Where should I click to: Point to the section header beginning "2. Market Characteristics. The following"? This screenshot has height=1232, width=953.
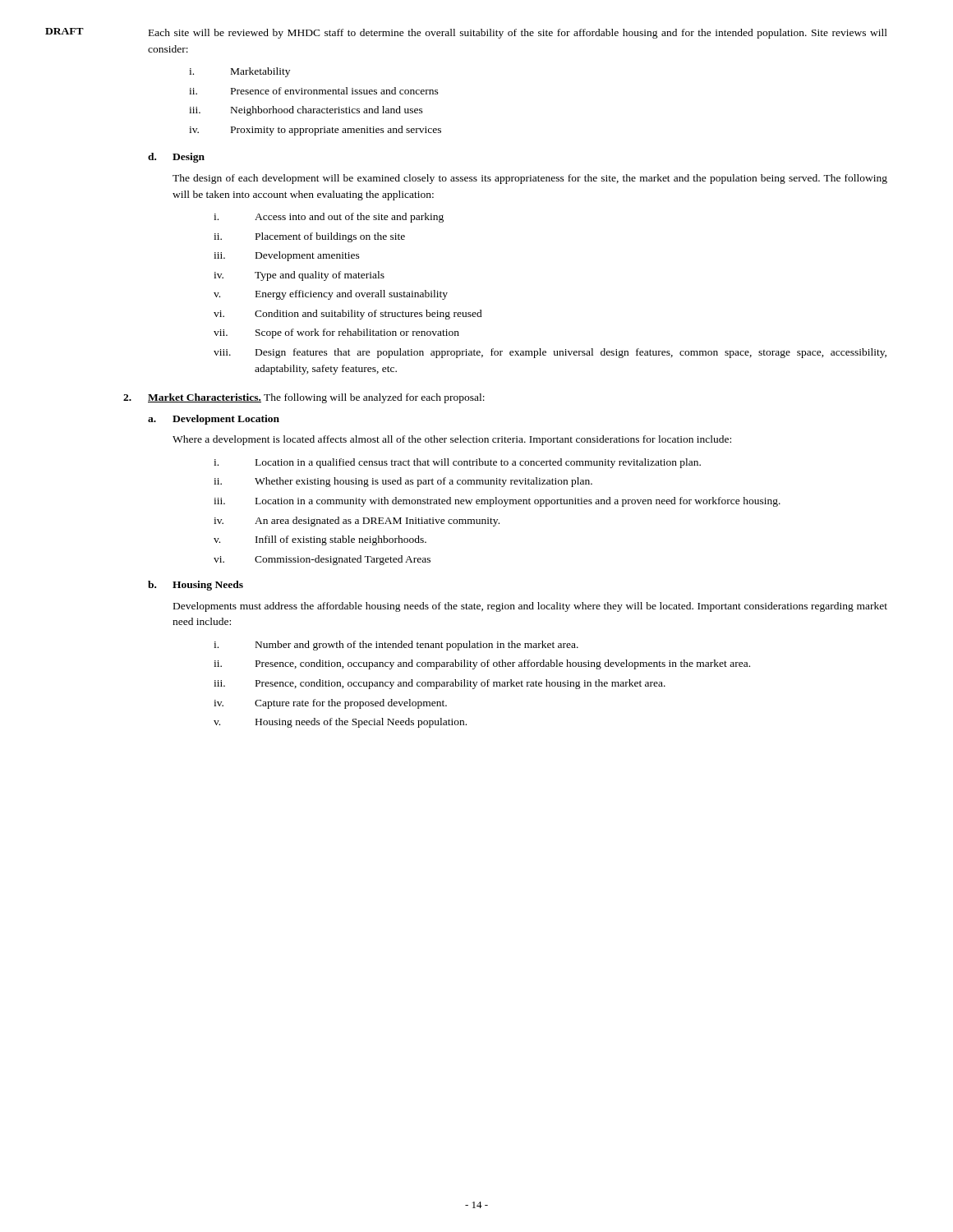[x=304, y=398]
